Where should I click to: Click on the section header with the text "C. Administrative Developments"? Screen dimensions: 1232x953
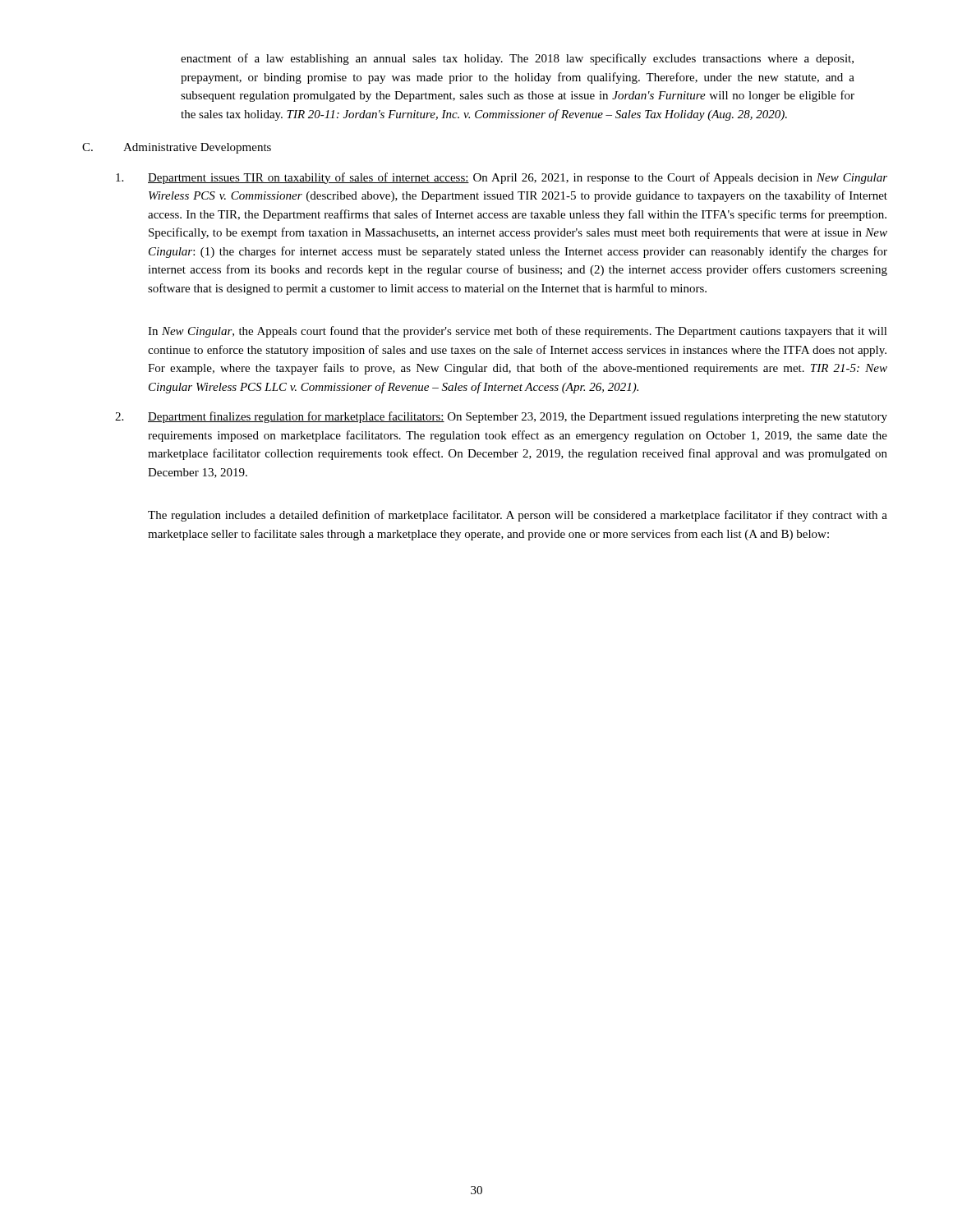click(177, 148)
